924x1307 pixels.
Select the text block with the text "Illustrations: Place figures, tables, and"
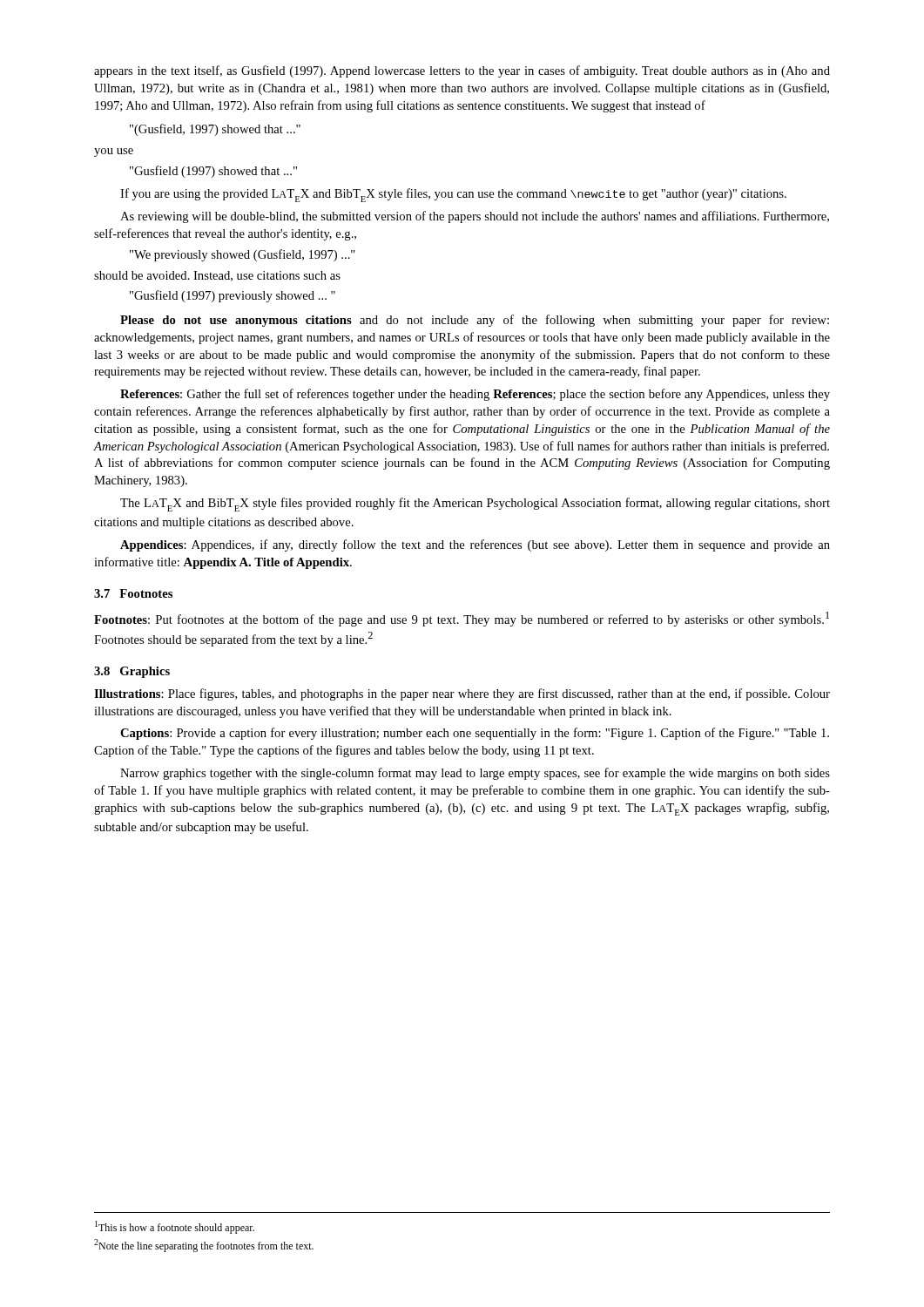(x=462, y=703)
